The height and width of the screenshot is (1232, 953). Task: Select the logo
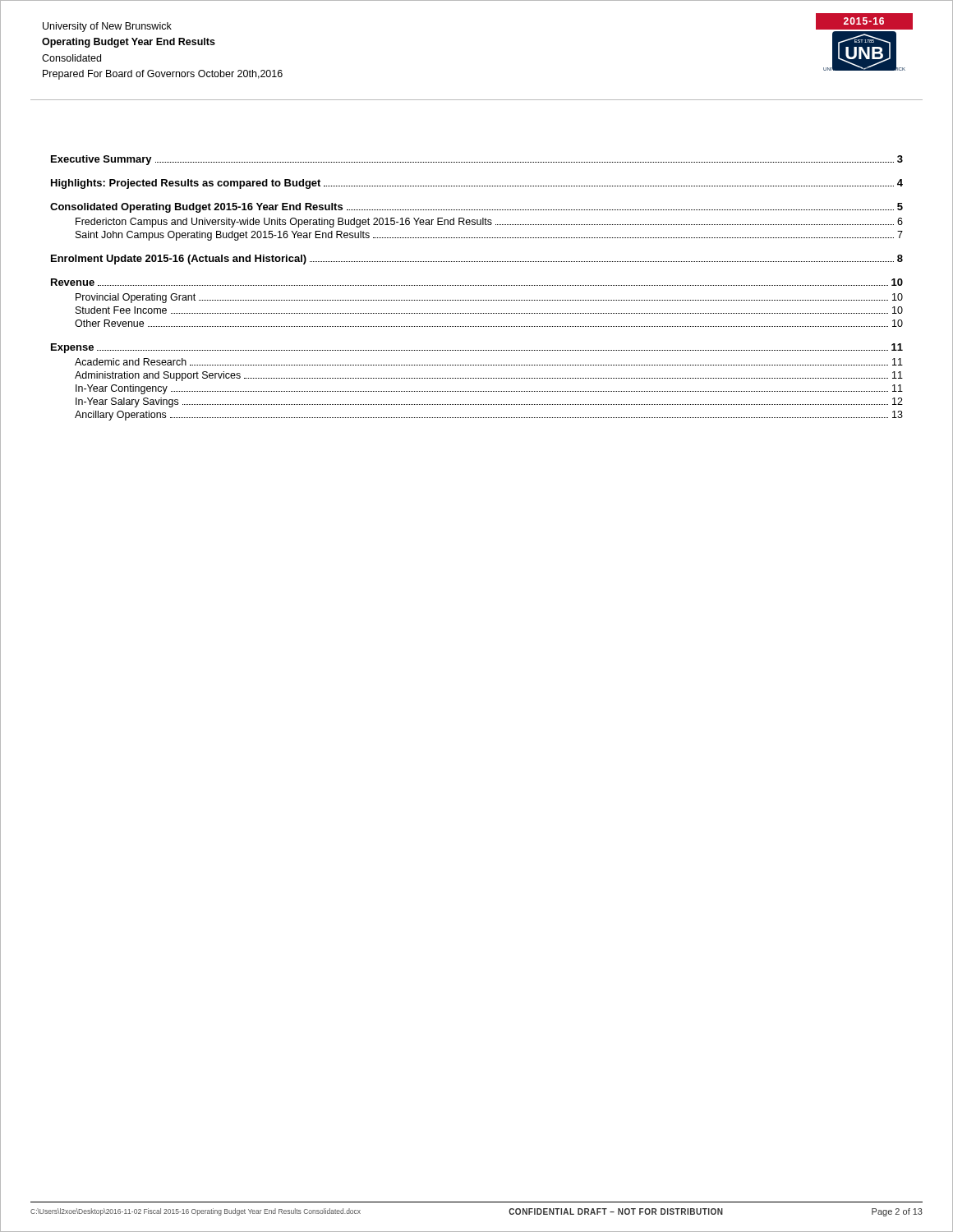click(x=864, y=43)
